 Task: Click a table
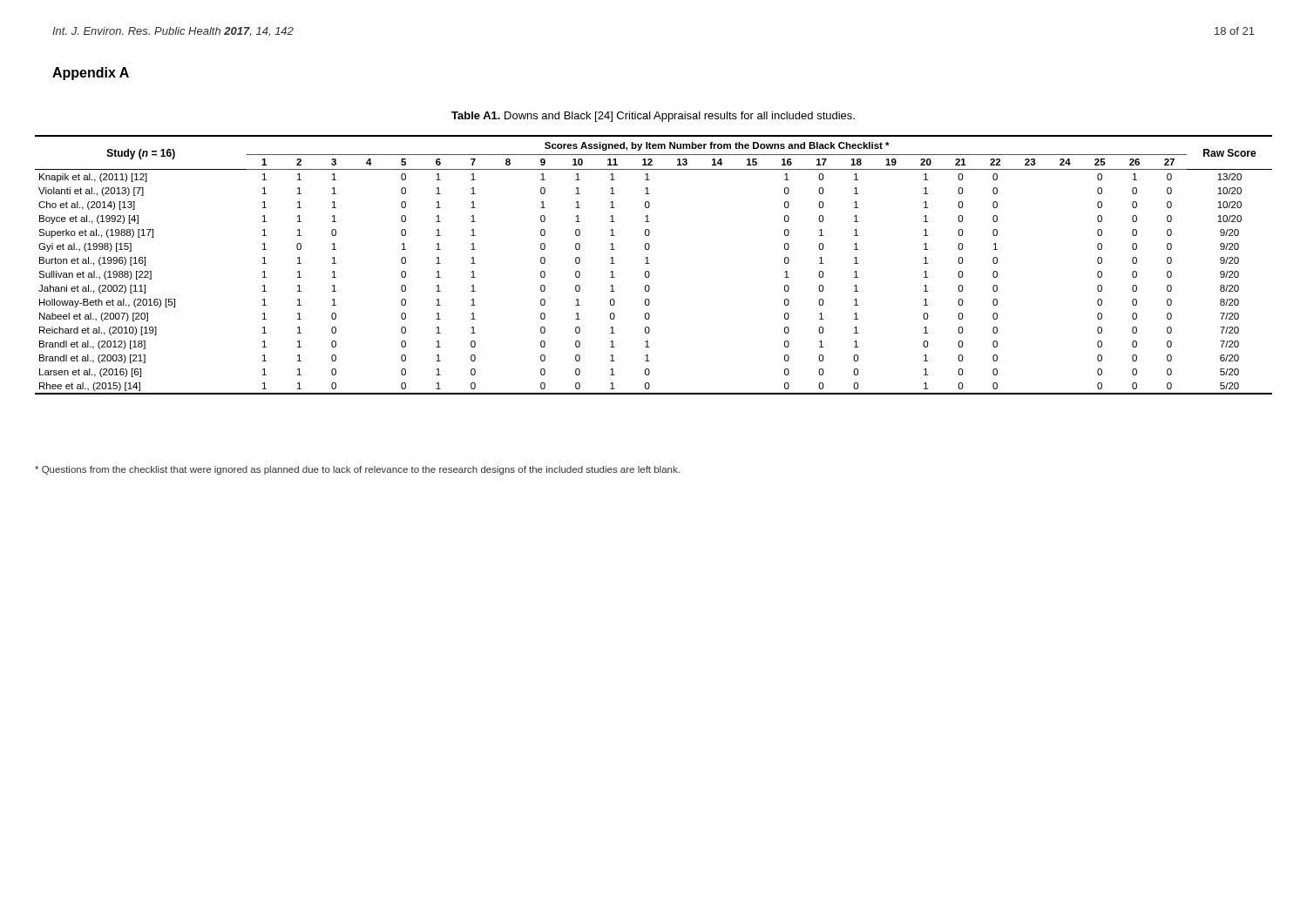tap(654, 265)
